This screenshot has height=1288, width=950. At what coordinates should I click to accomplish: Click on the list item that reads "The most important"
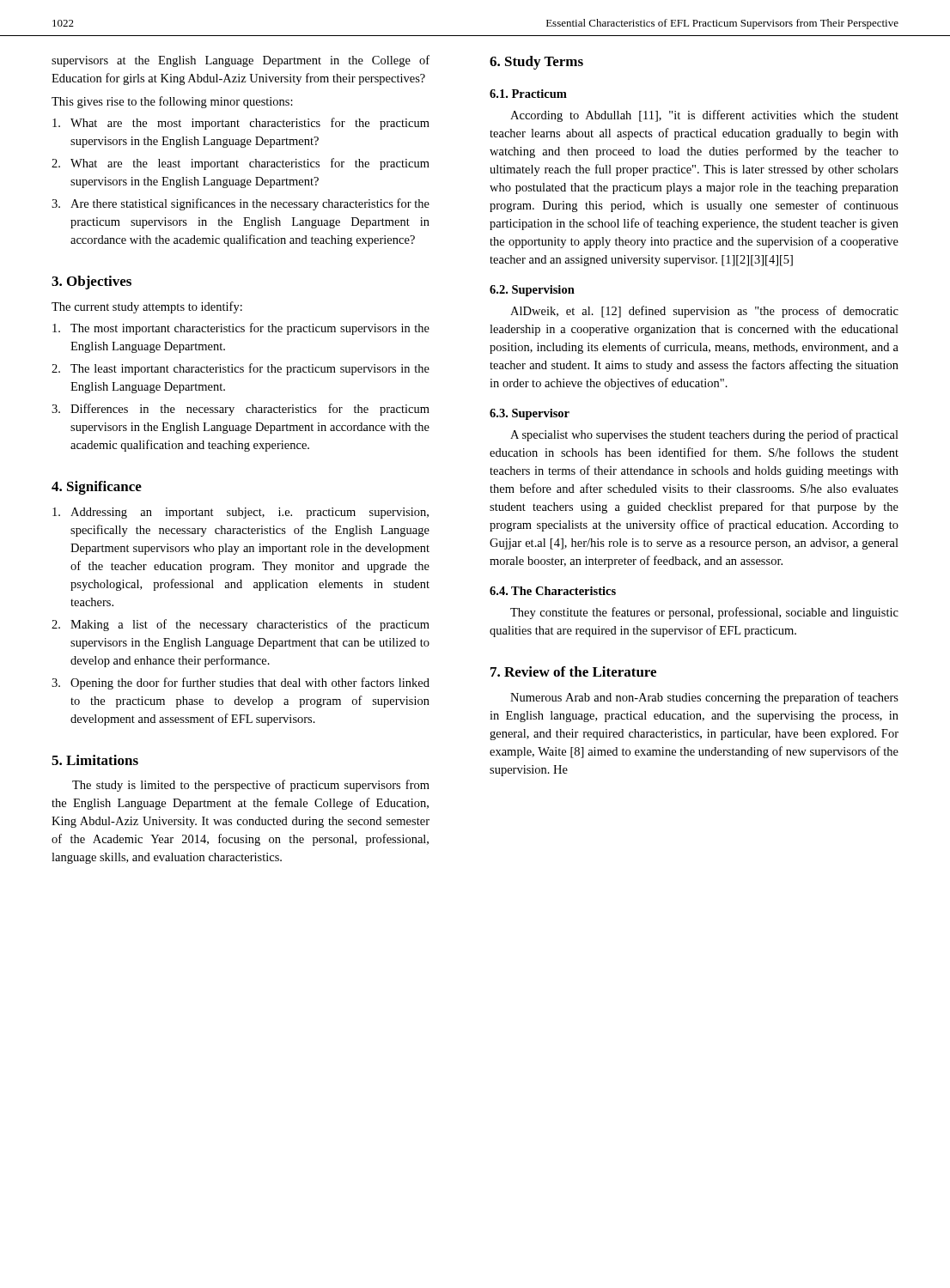[x=240, y=337]
